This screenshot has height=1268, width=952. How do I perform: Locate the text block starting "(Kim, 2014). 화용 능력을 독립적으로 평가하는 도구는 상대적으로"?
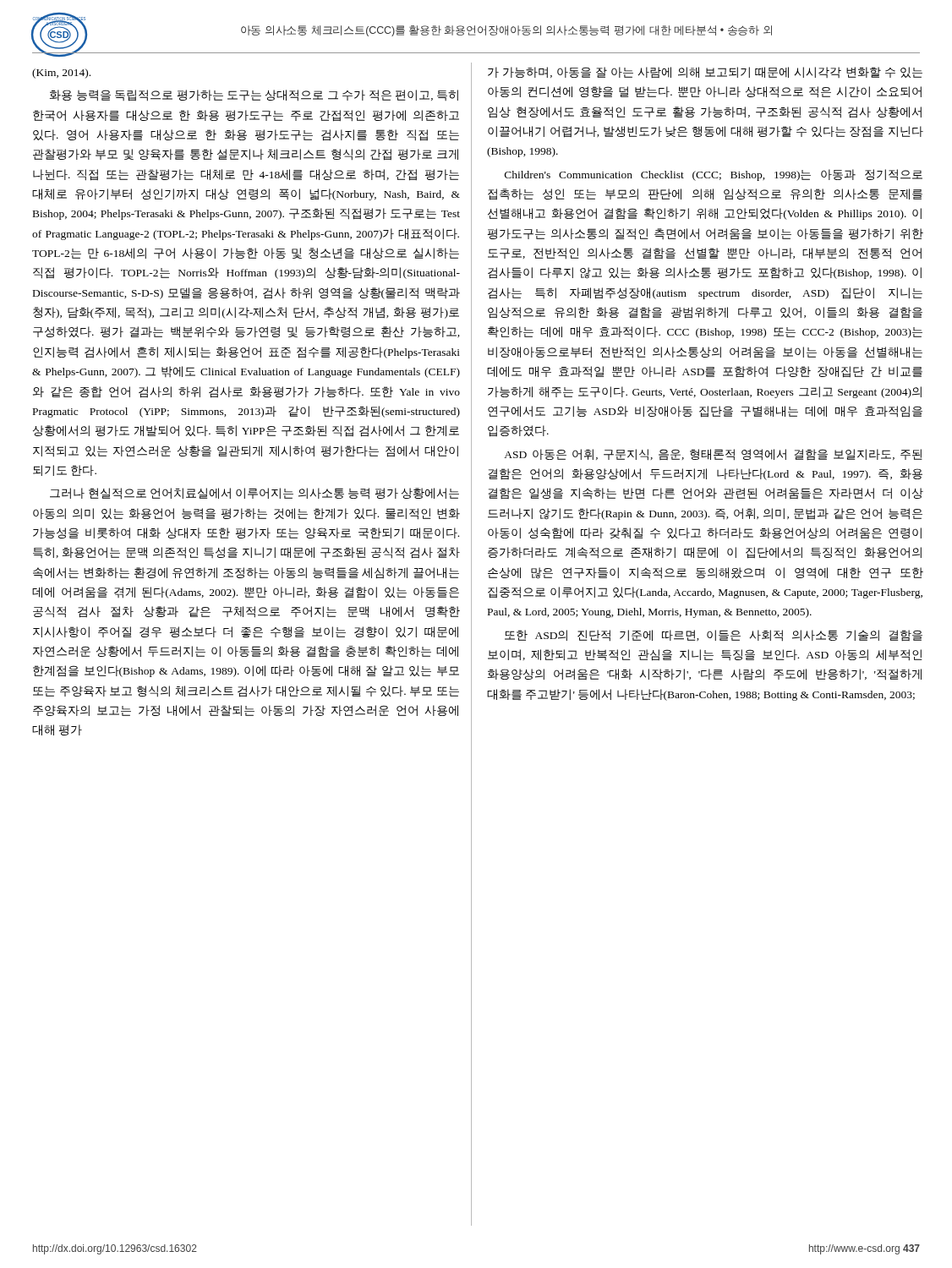246,401
